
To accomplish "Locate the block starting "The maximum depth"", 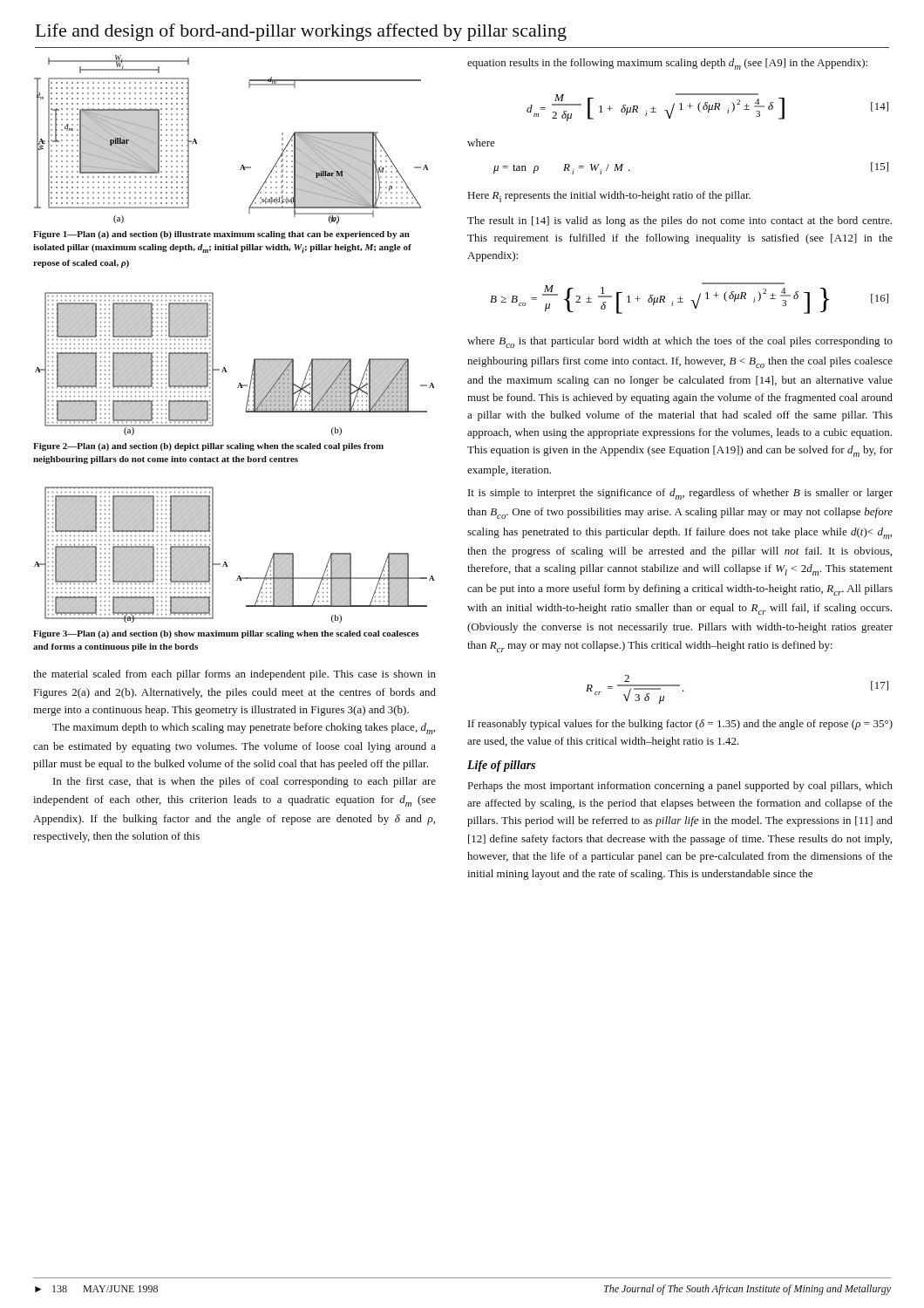I will click(x=234, y=745).
